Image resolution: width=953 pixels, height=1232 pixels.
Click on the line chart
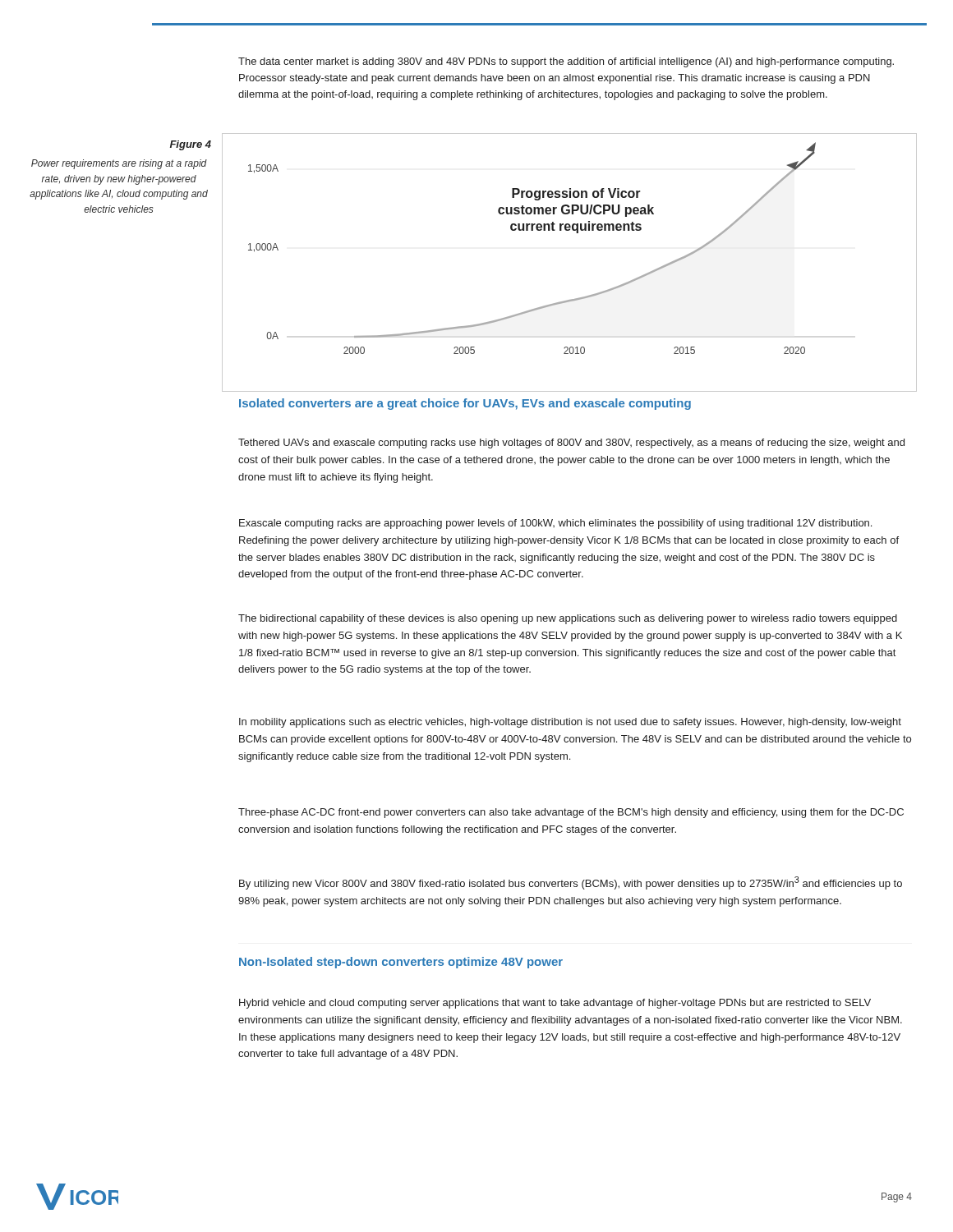[569, 262]
